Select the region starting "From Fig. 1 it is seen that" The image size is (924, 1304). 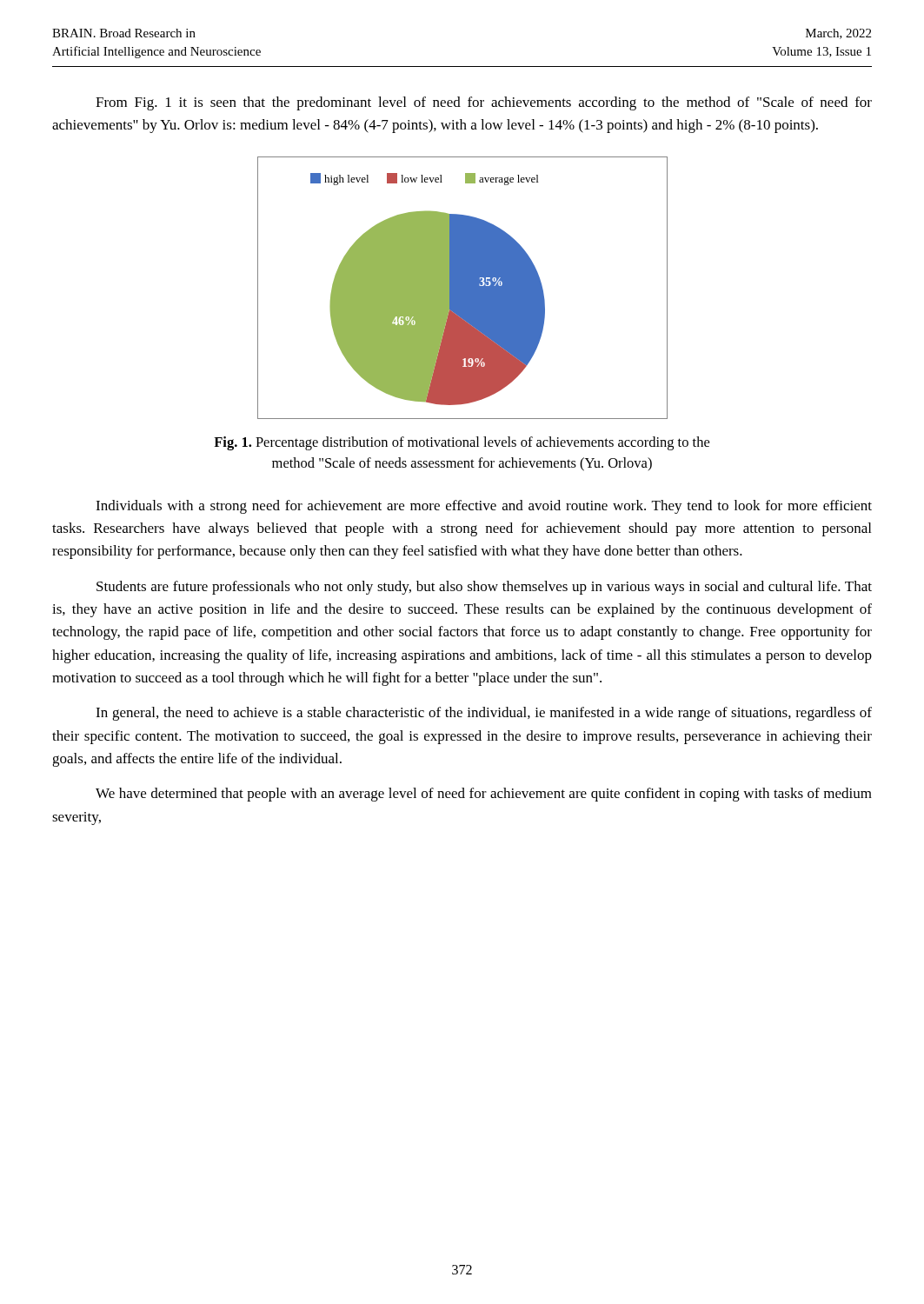(x=462, y=114)
